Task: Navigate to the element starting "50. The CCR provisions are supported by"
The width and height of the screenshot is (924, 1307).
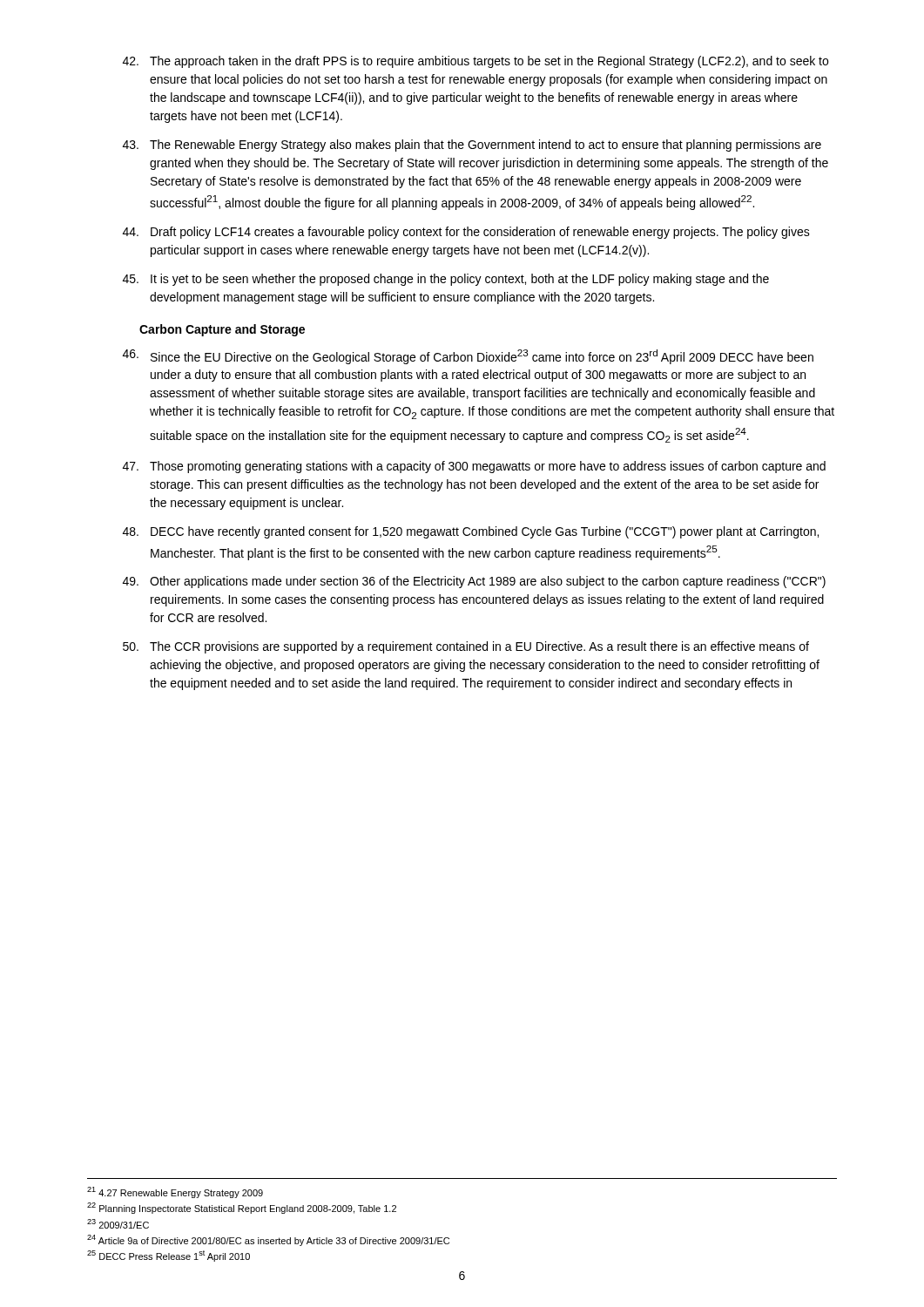Action: tap(462, 665)
